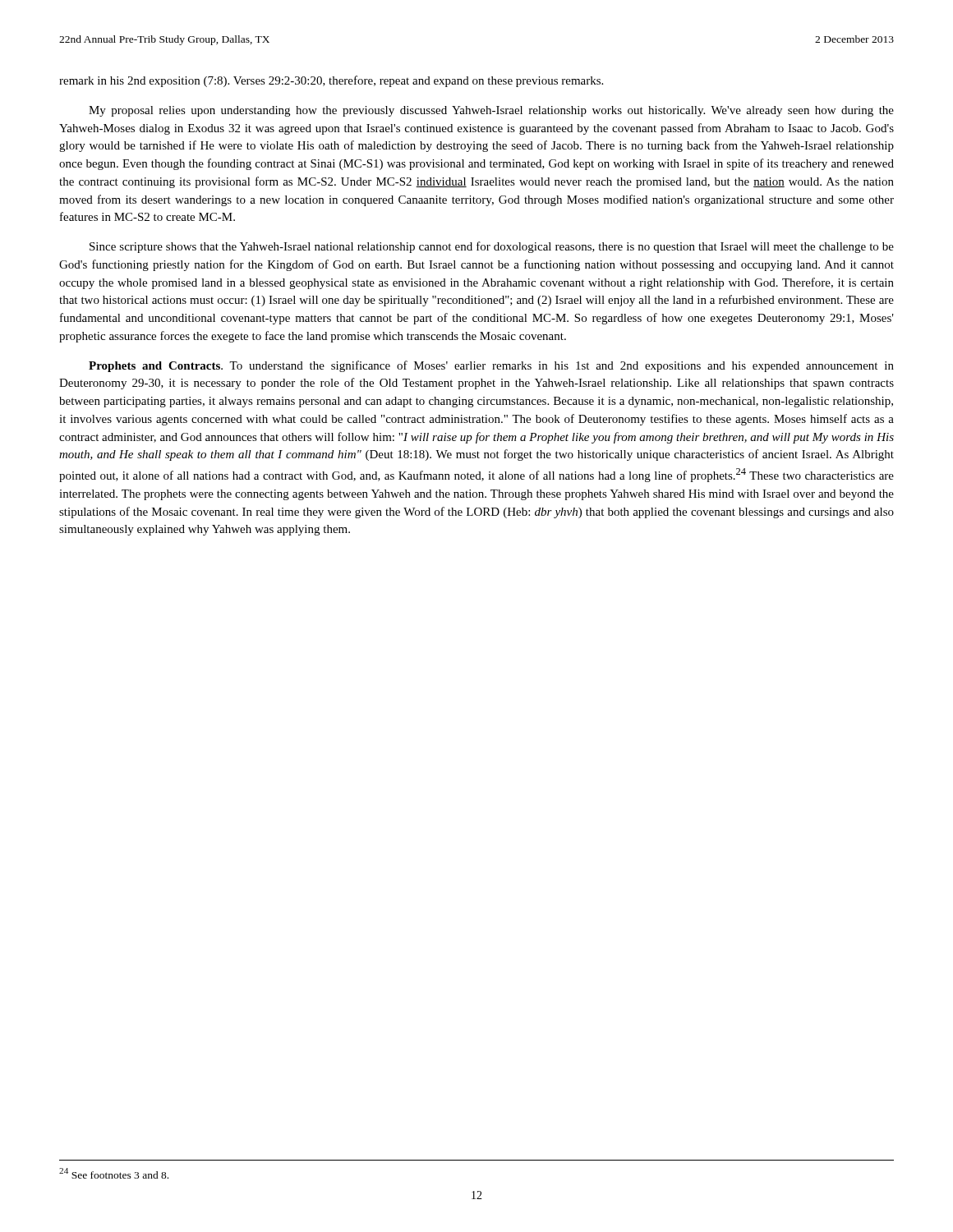Select the text starting "Prophets and Contracts. To understand the significance of"

(x=476, y=448)
